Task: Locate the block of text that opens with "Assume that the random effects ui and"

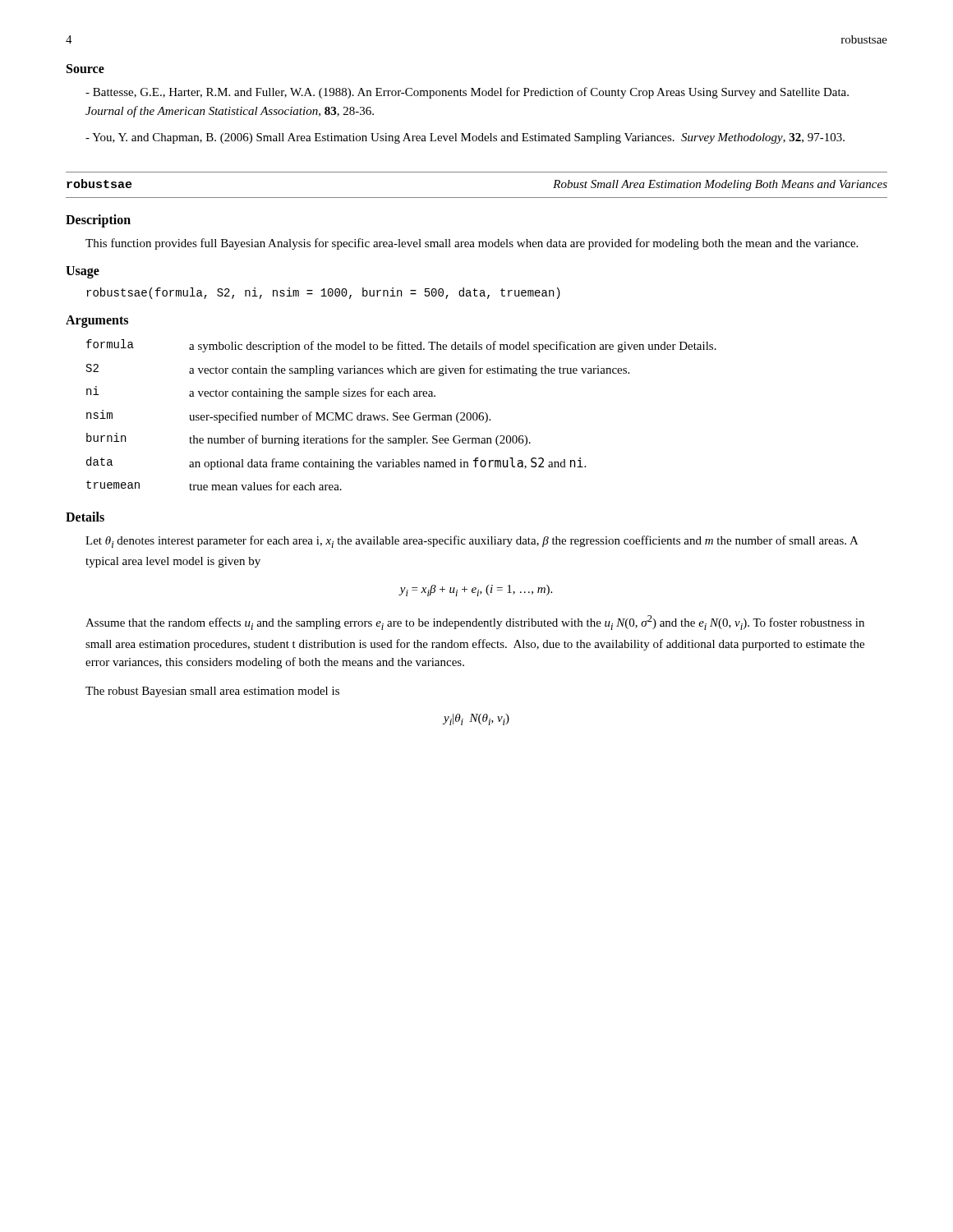Action: [x=475, y=641]
